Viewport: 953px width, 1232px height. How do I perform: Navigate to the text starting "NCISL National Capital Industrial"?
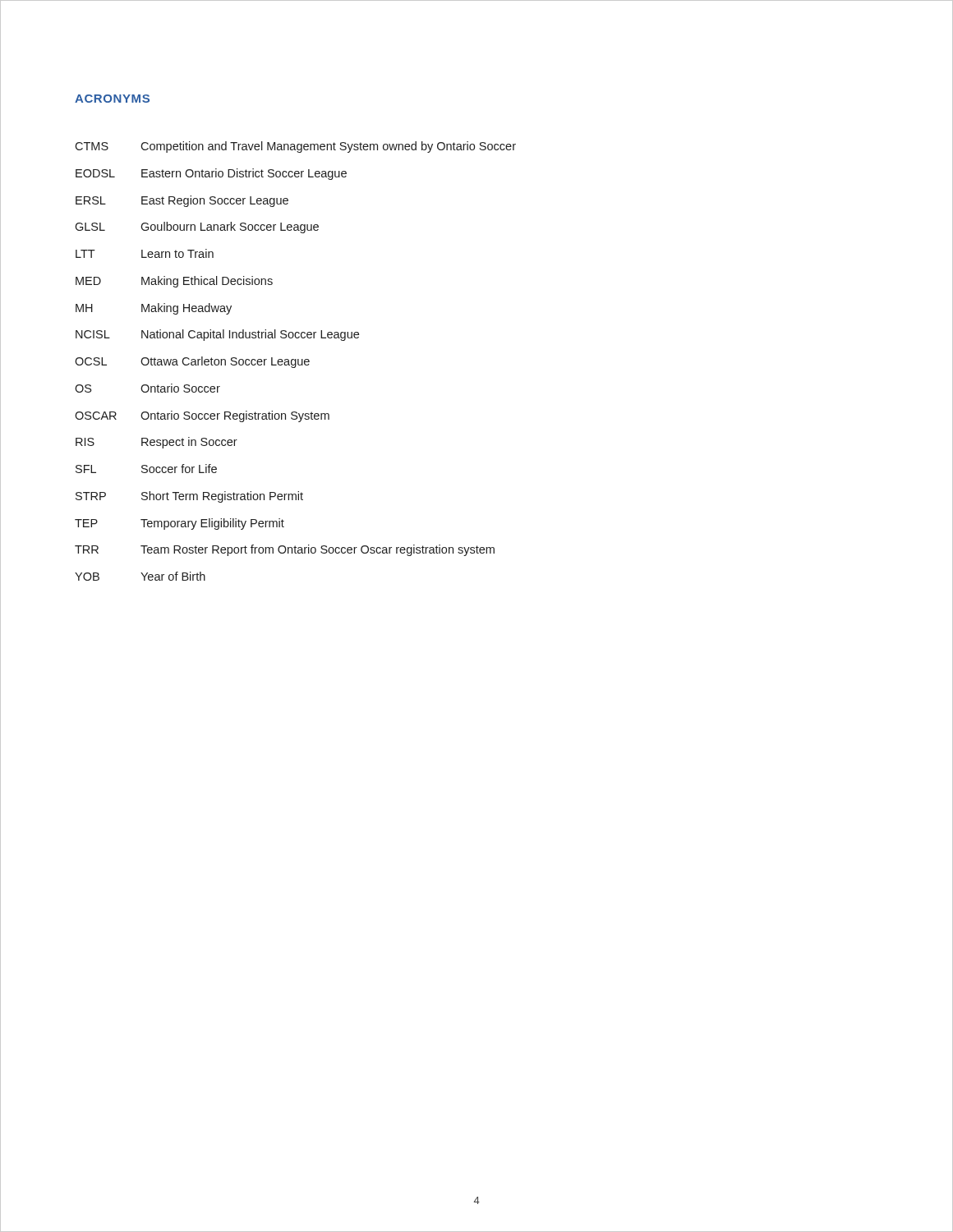click(x=217, y=335)
